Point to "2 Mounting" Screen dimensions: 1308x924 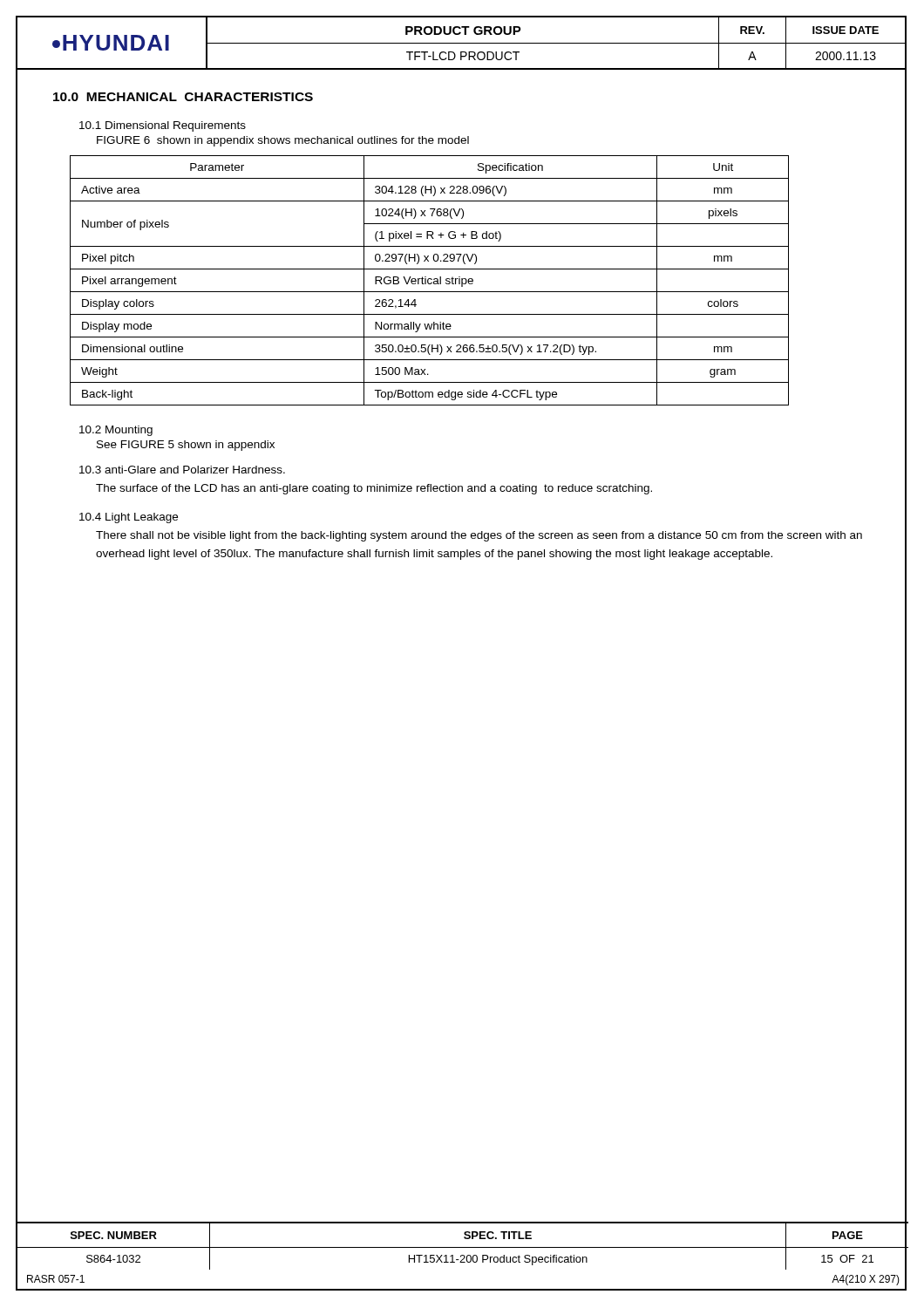pos(116,429)
